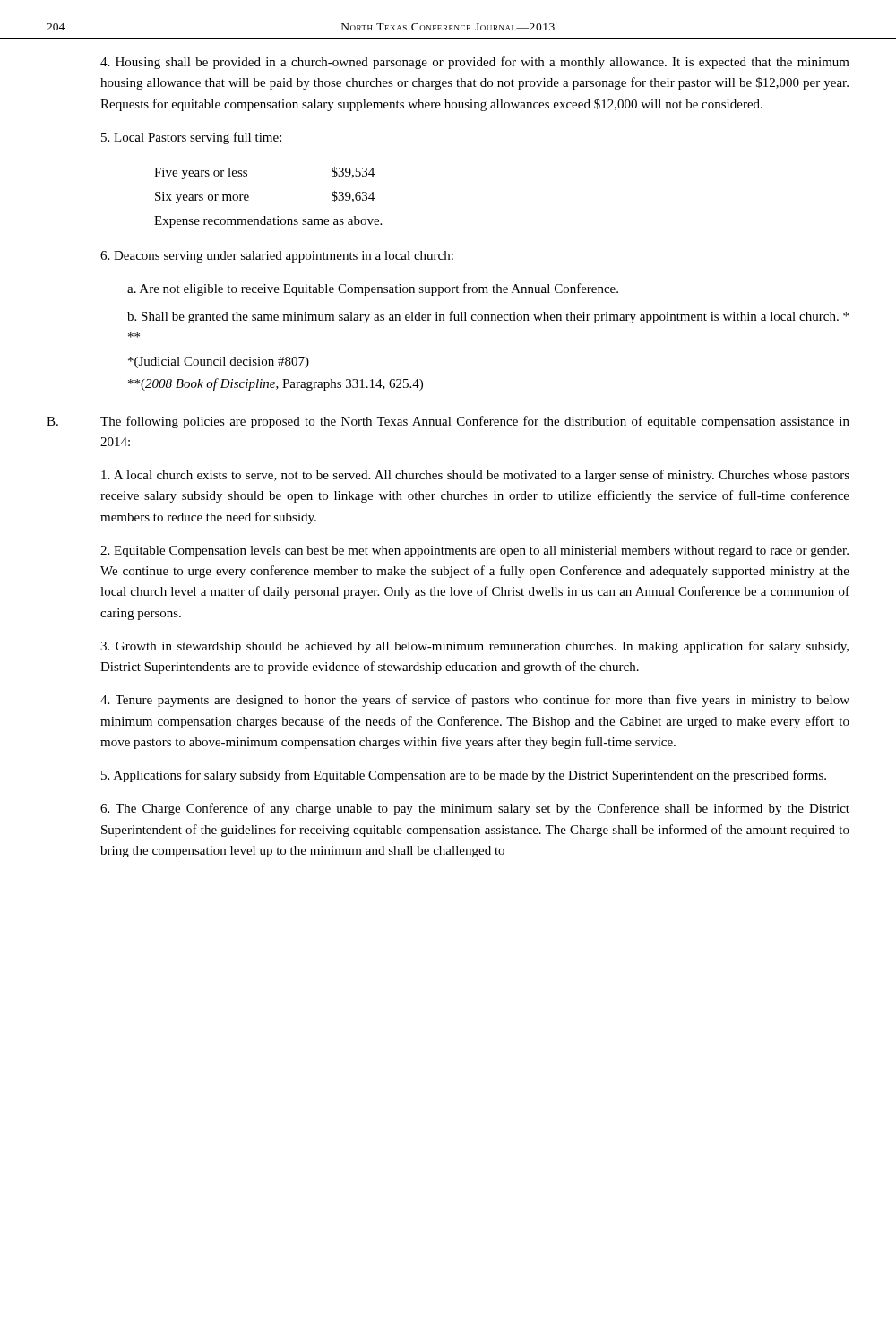
Task: Click on the table containing "Expense recommendations same"
Action: pos(502,197)
